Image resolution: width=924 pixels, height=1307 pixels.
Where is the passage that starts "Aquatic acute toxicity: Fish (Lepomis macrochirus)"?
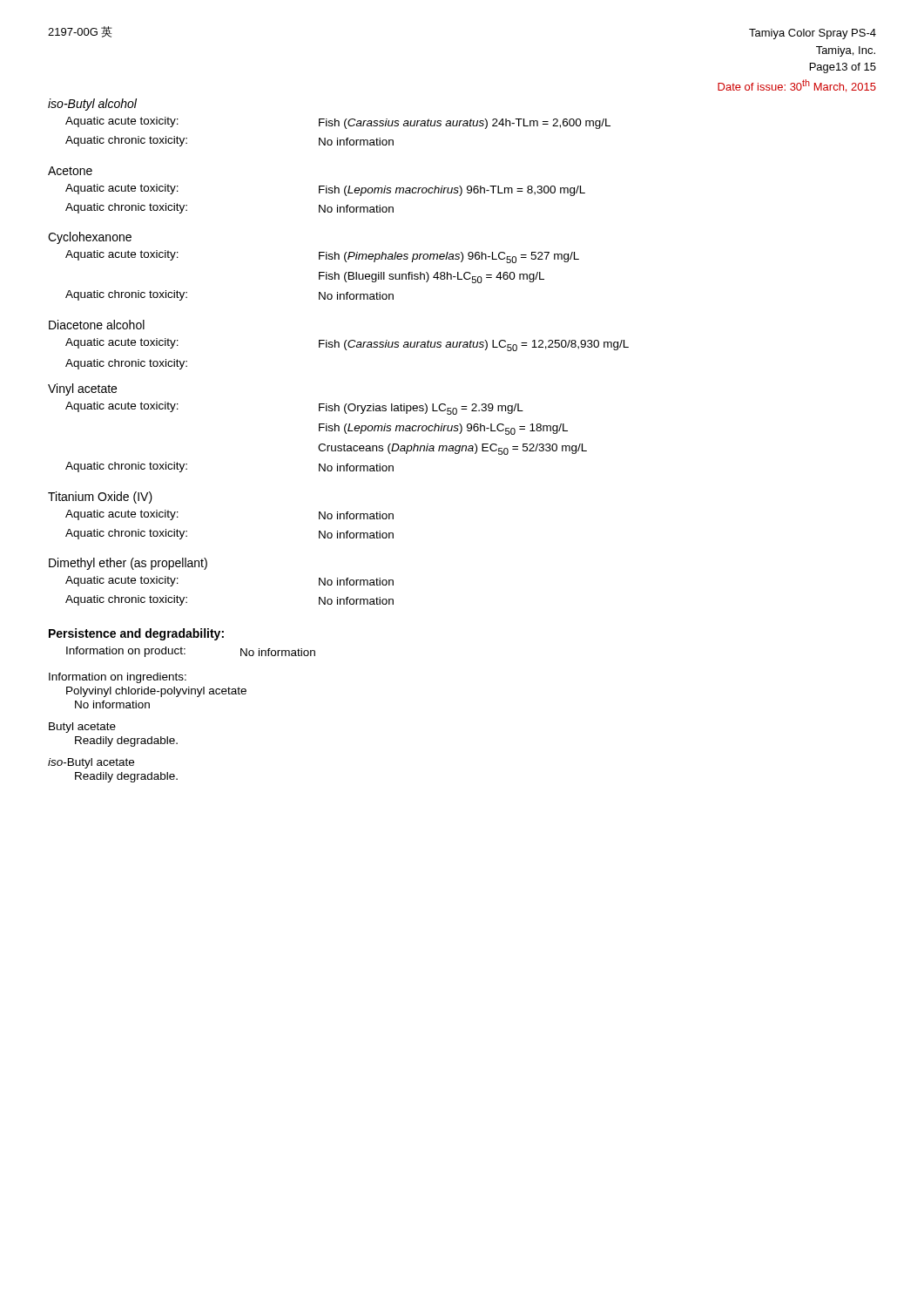point(462,190)
